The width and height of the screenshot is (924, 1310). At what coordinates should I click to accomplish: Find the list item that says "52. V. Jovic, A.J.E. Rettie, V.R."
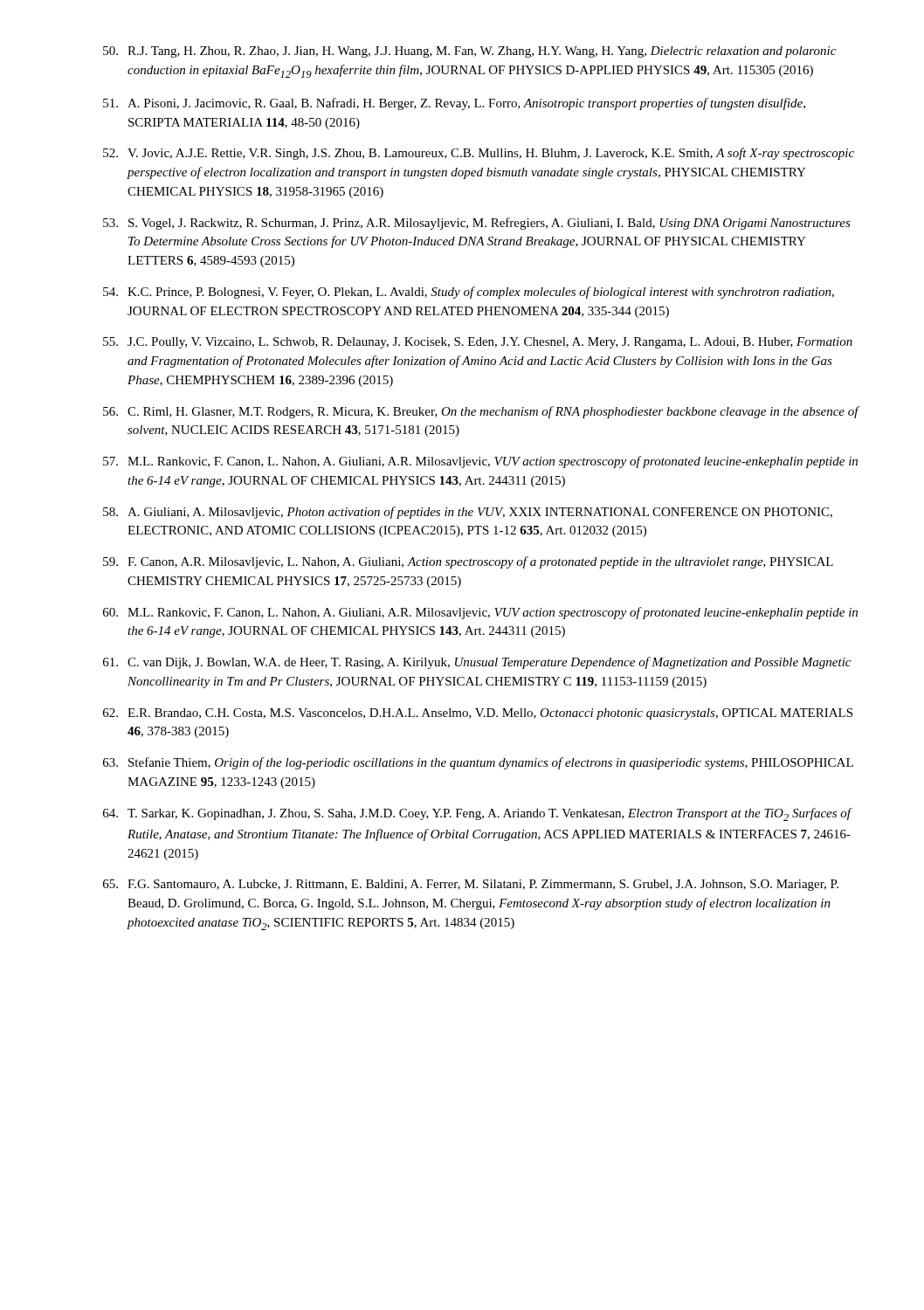click(469, 173)
